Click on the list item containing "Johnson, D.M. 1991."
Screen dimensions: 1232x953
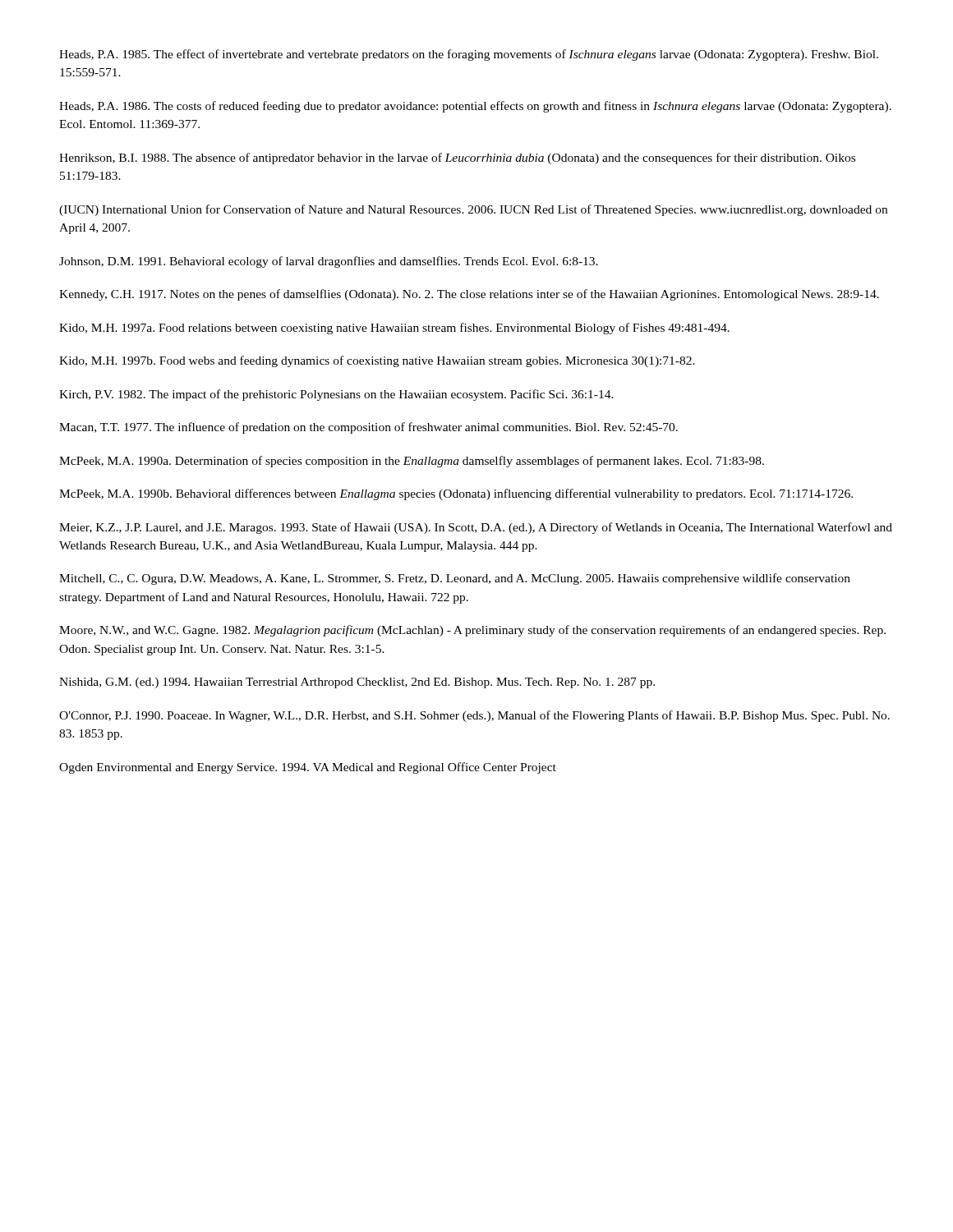point(329,261)
